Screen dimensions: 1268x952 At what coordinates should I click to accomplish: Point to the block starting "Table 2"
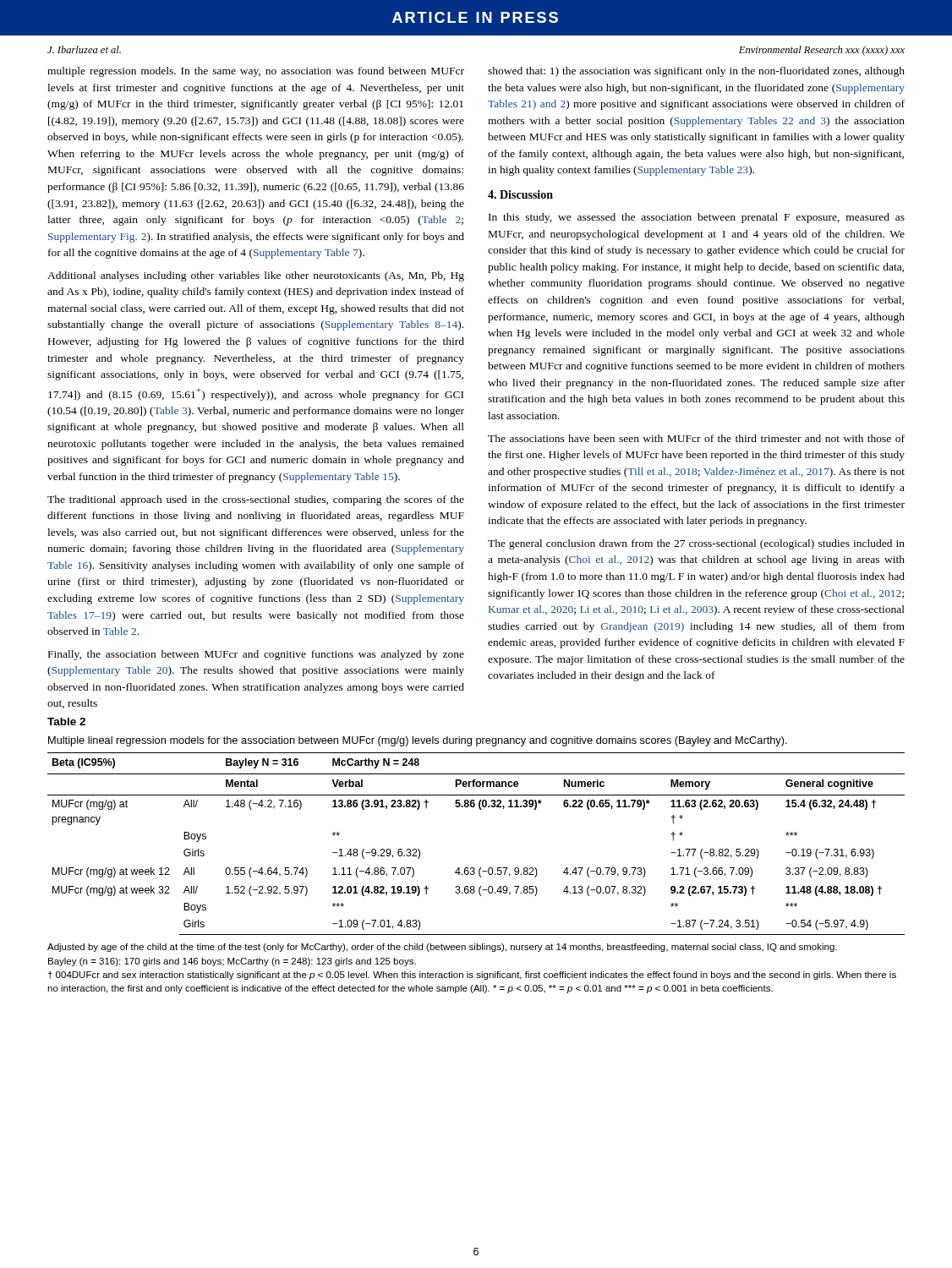(67, 721)
